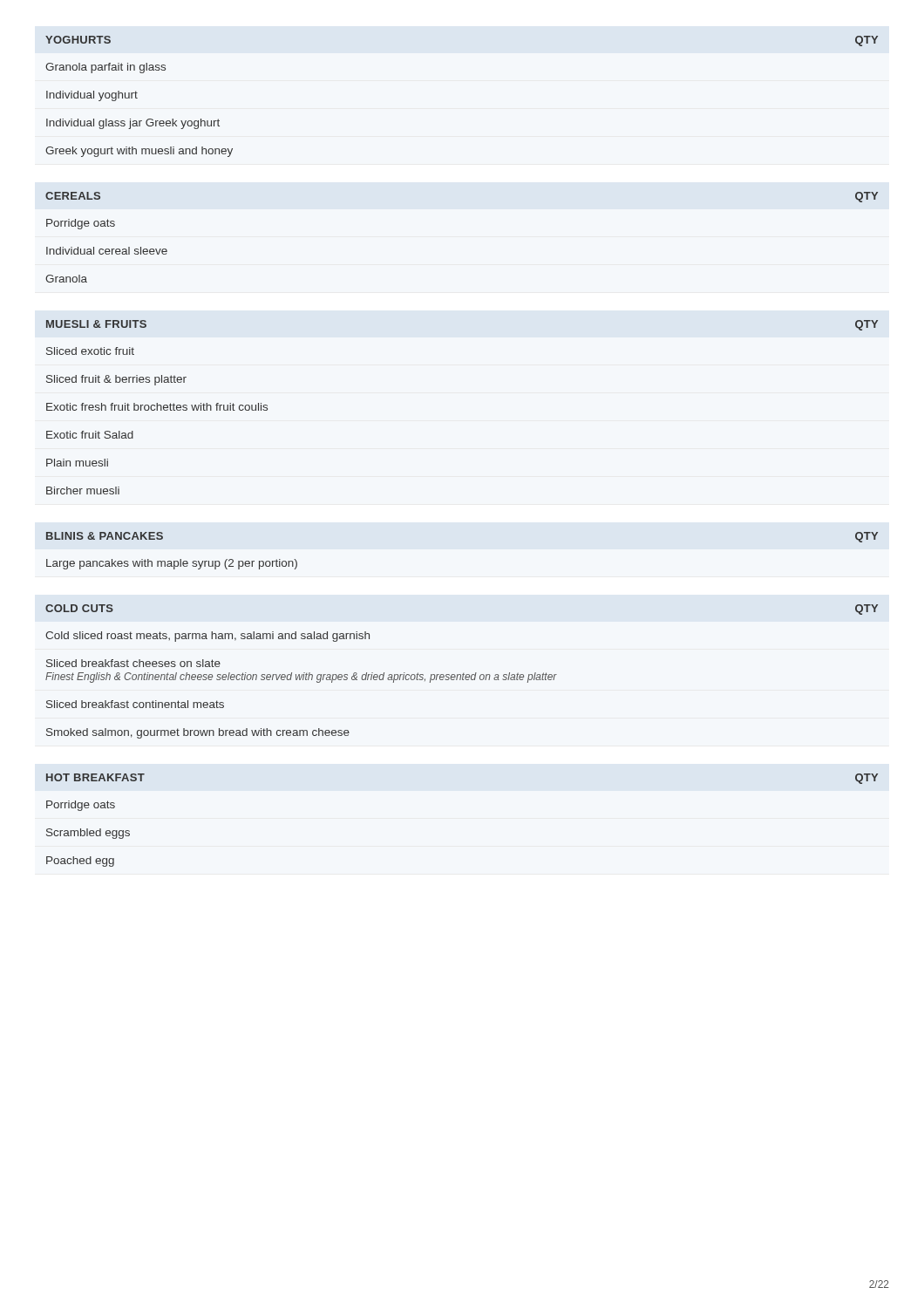Where does it say "Exotic fresh fruit brochettes with fruit coulis"?
The height and width of the screenshot is (1308, 924).
[157, 407]
